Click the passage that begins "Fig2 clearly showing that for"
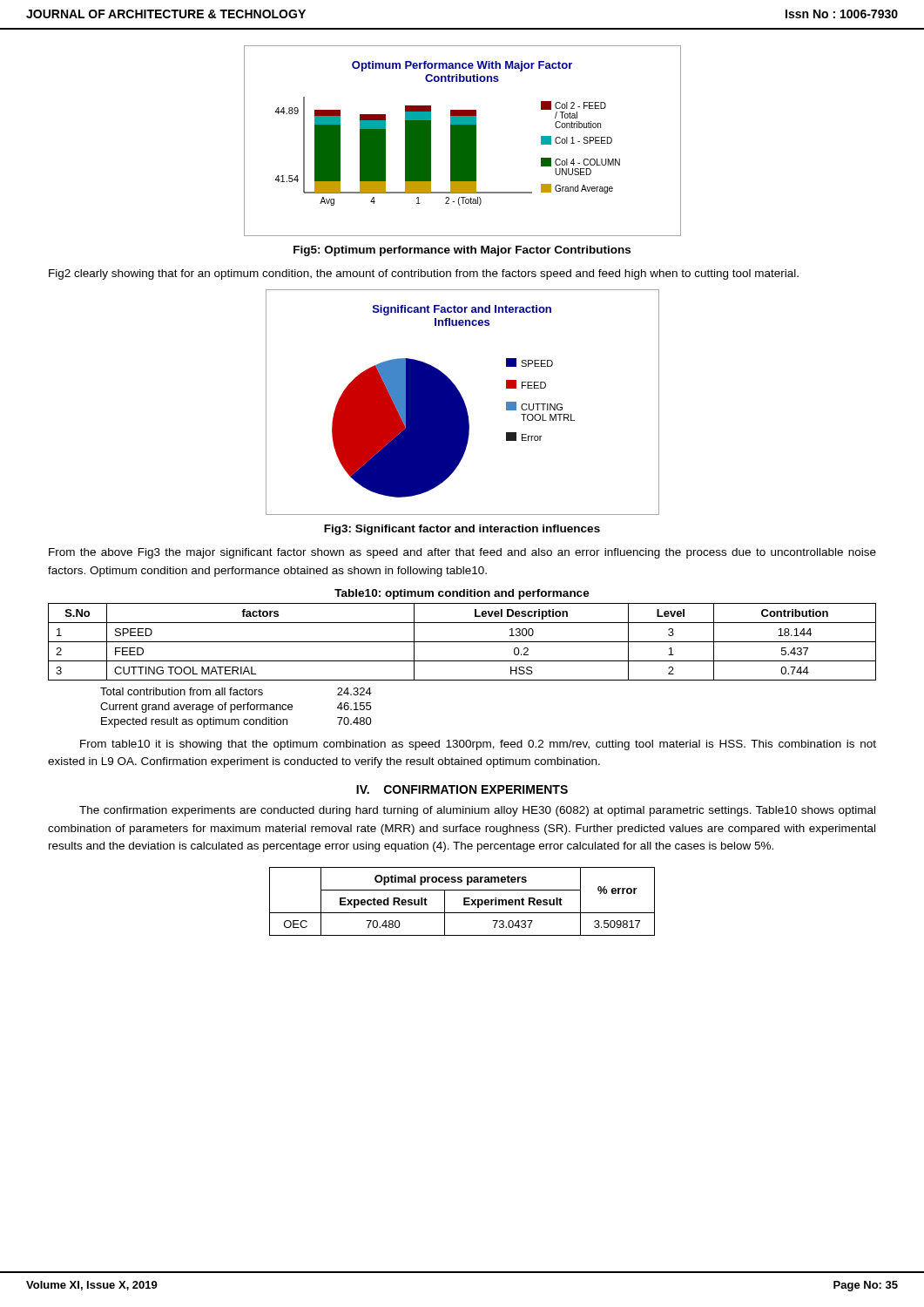Screen dimensions: 1307x924 424,273
